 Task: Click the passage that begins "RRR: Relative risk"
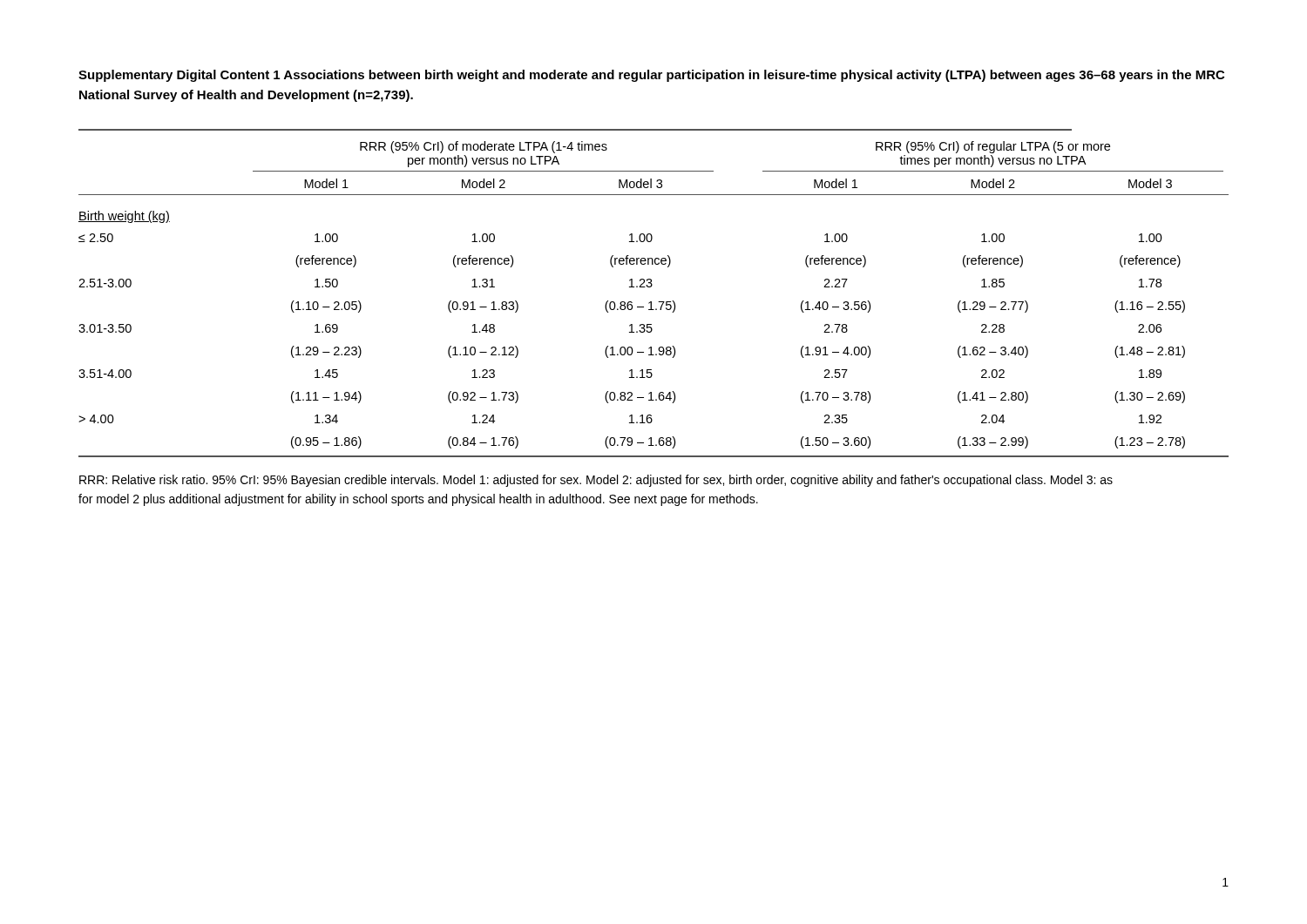596,489
